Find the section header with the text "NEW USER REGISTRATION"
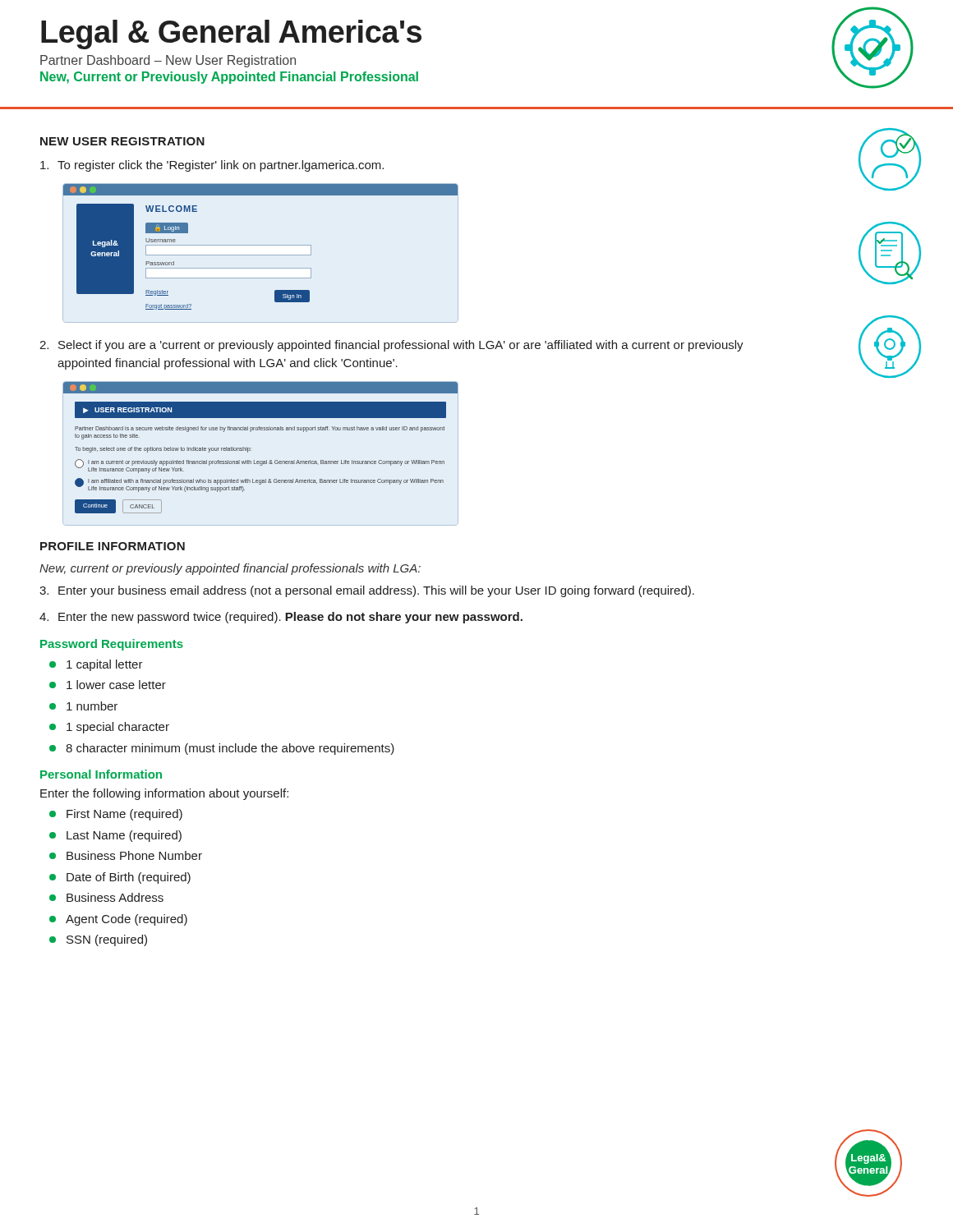 [122, 141]
